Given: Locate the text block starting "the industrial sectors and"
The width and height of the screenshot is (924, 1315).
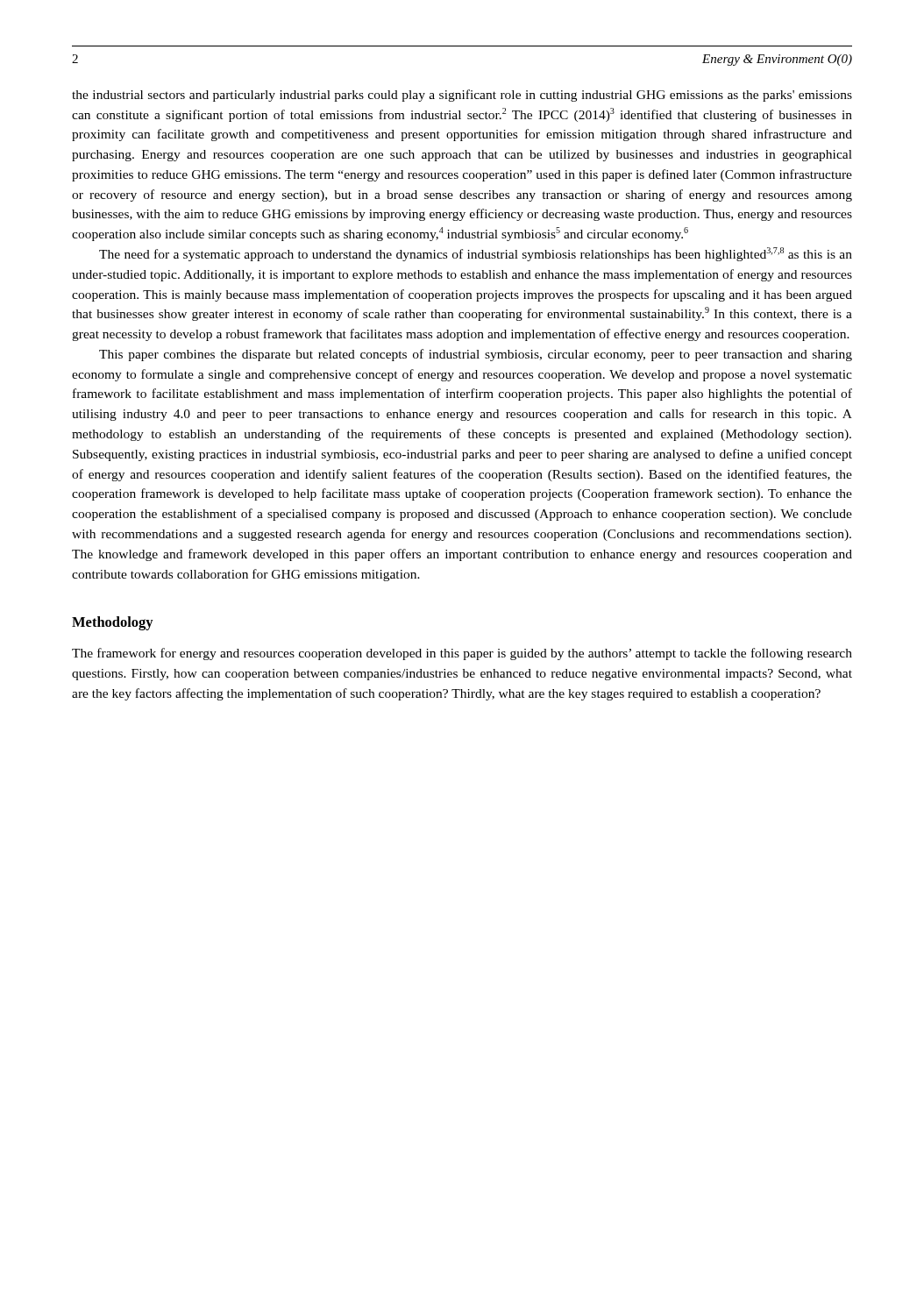Looking at the screenshot, I should pyautogui.click(x=462, y=165).
